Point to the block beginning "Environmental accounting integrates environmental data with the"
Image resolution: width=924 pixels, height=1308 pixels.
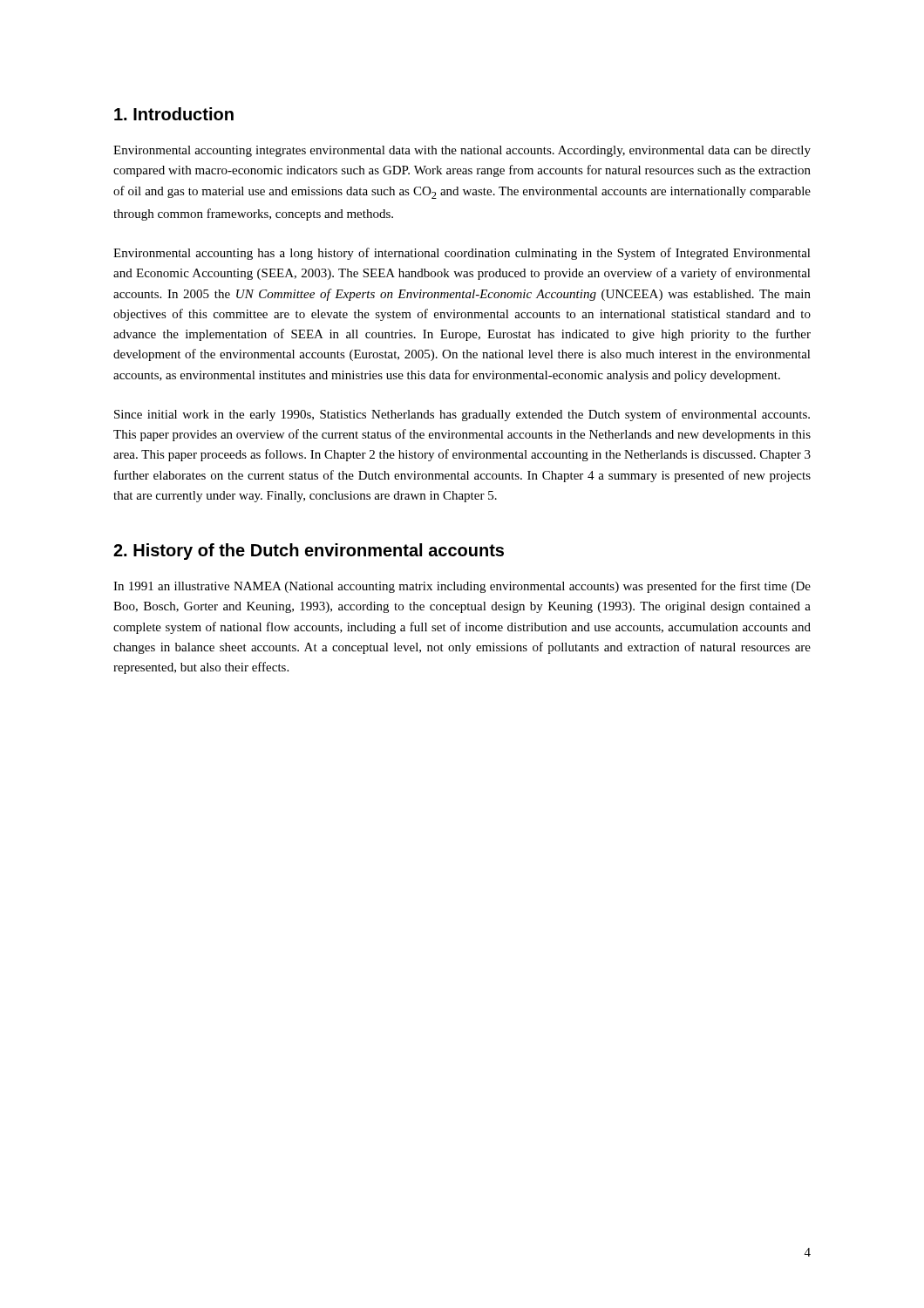pos(462,182)
